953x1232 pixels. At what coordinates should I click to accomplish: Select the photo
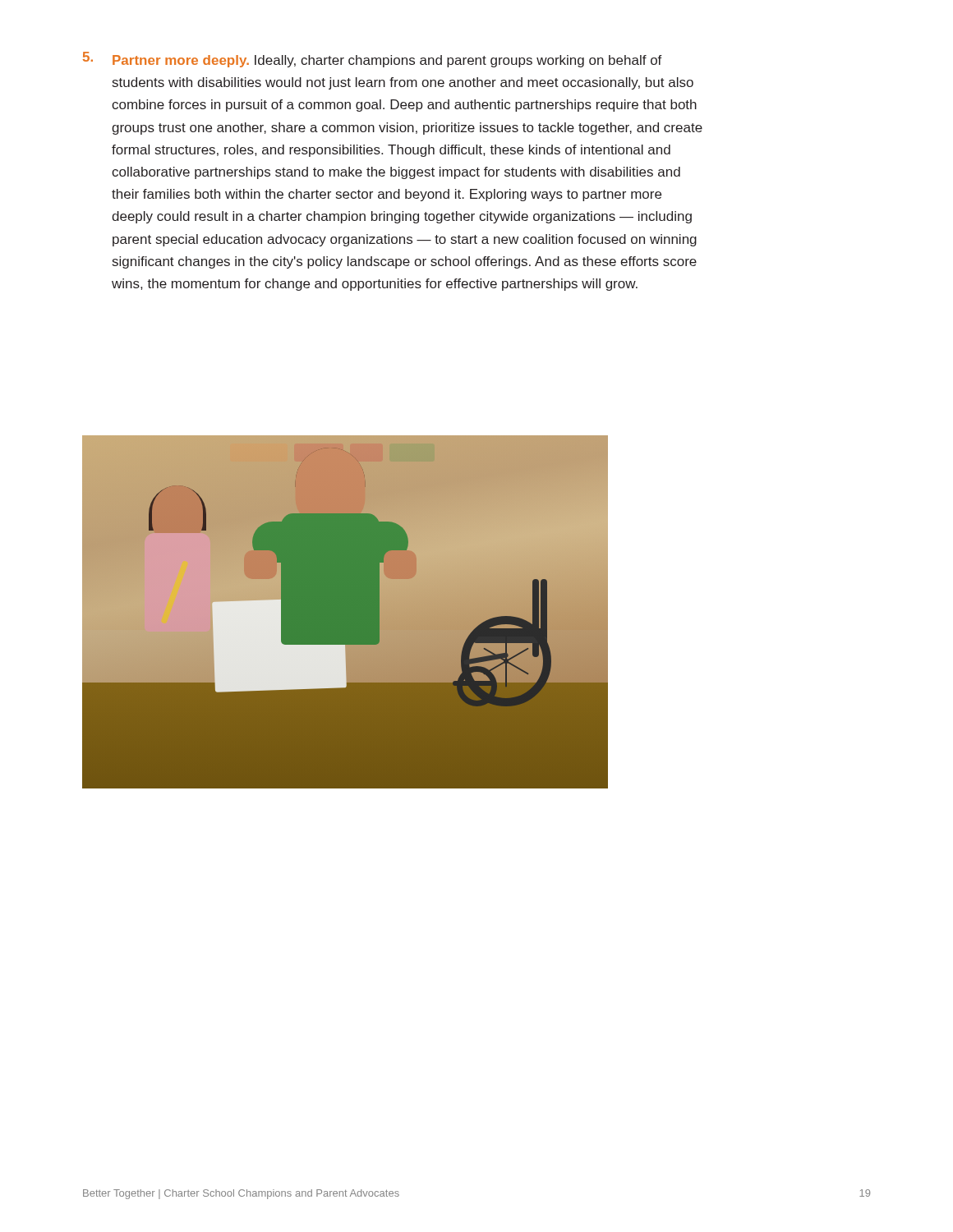click(x=345, y=612)
